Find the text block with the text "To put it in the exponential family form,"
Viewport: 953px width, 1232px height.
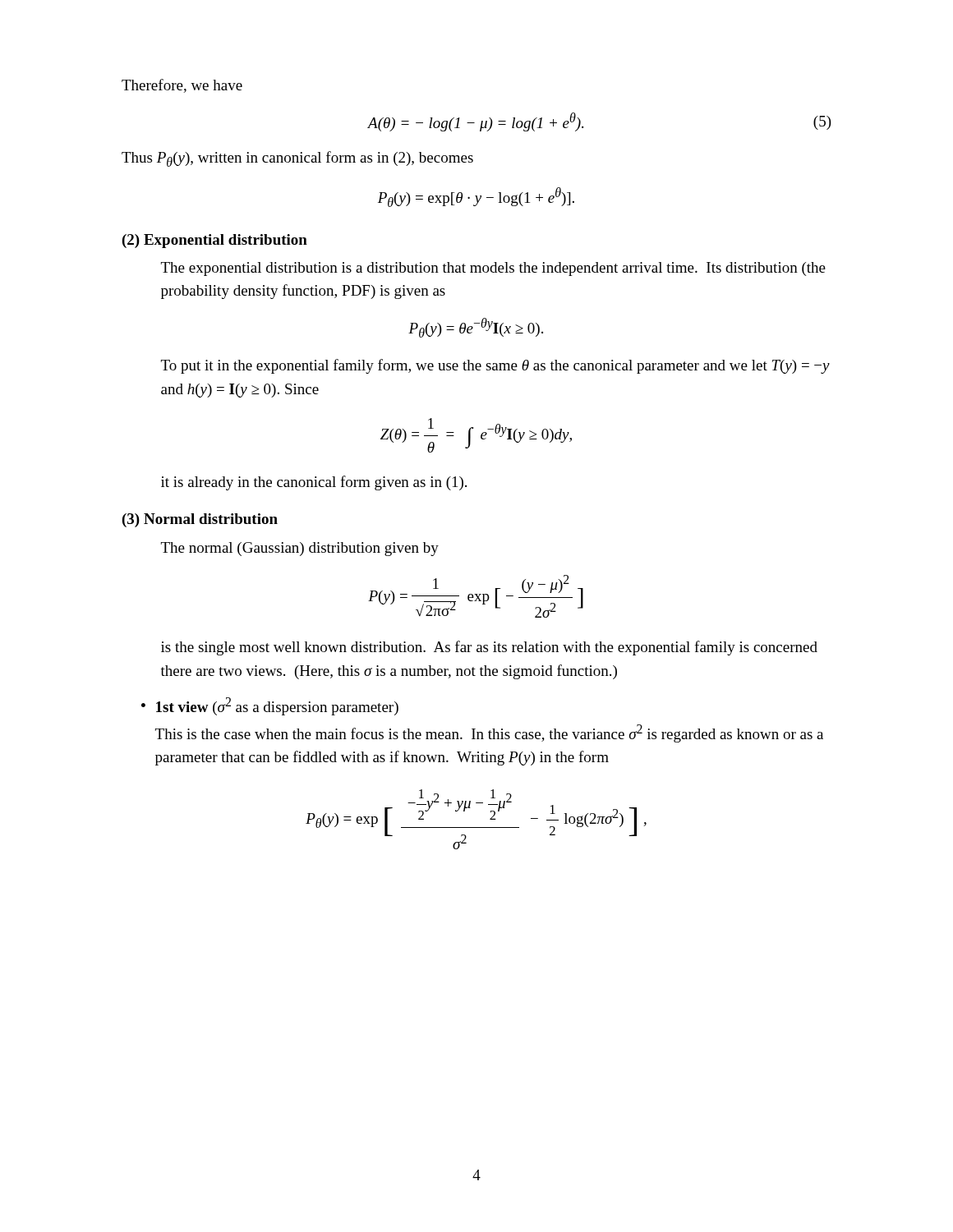point(495,377)
